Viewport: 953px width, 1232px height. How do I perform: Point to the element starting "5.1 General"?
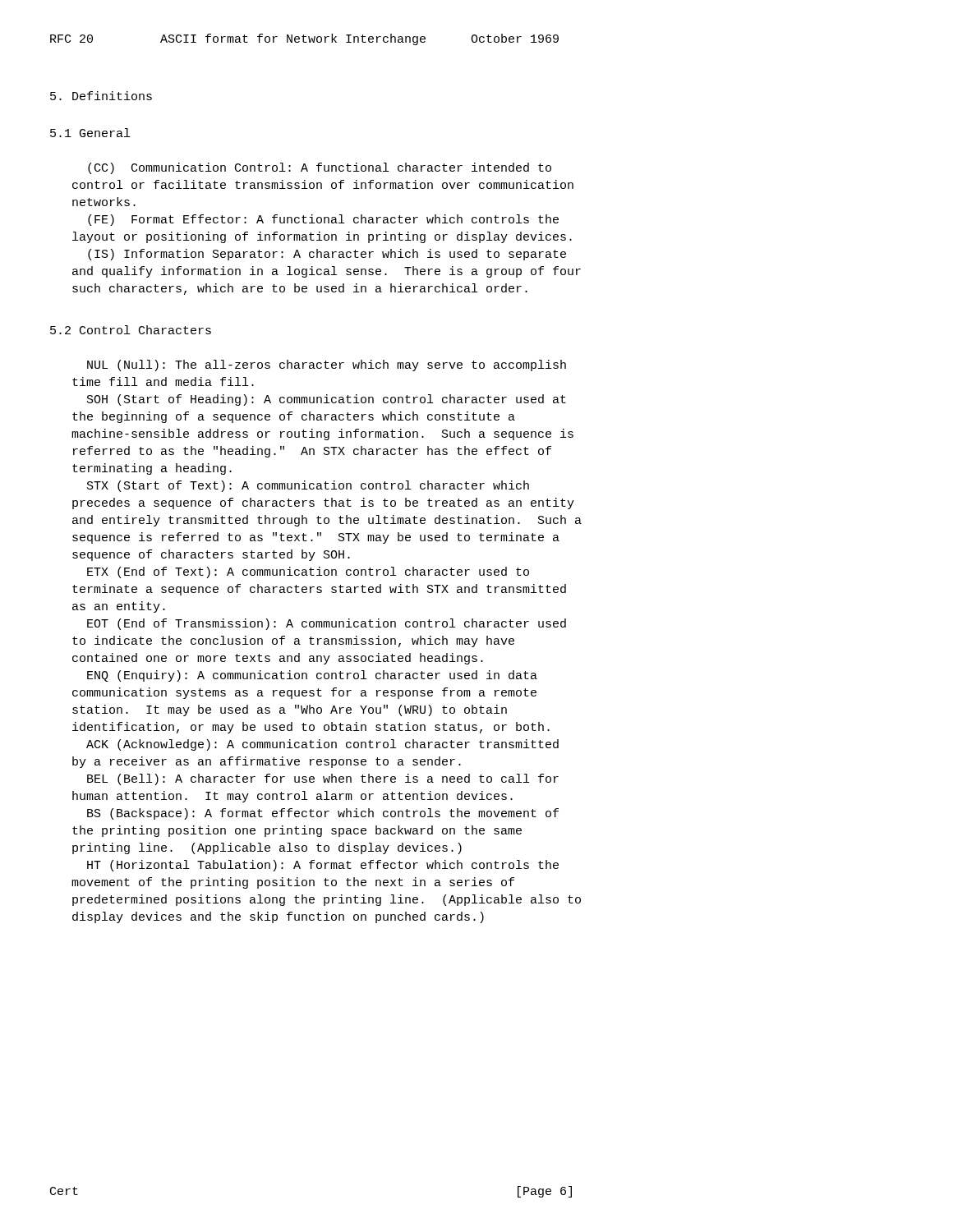coord(90,134)
